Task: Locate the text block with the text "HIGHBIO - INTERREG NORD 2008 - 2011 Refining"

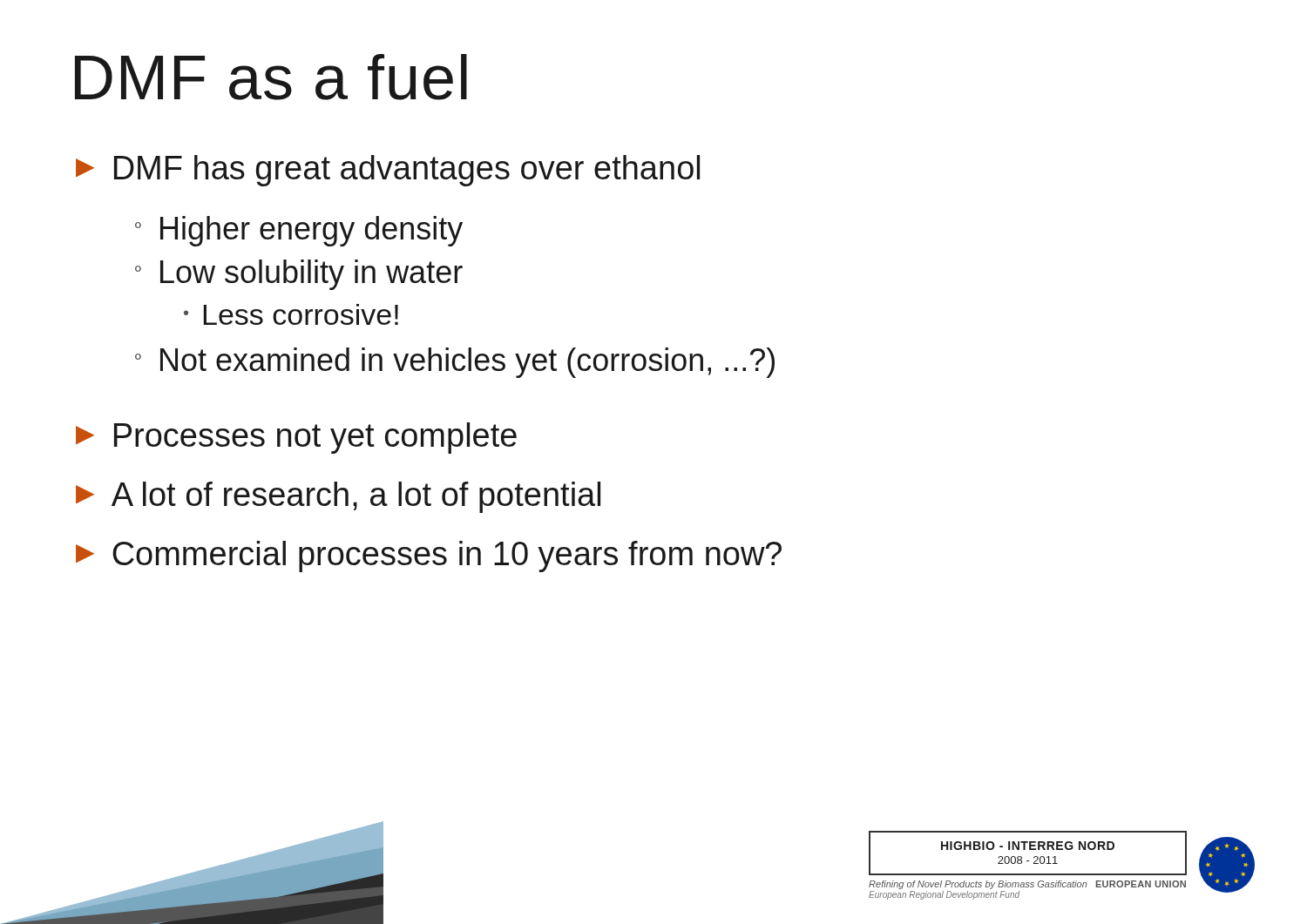Action: click(x=1062, y=865)
